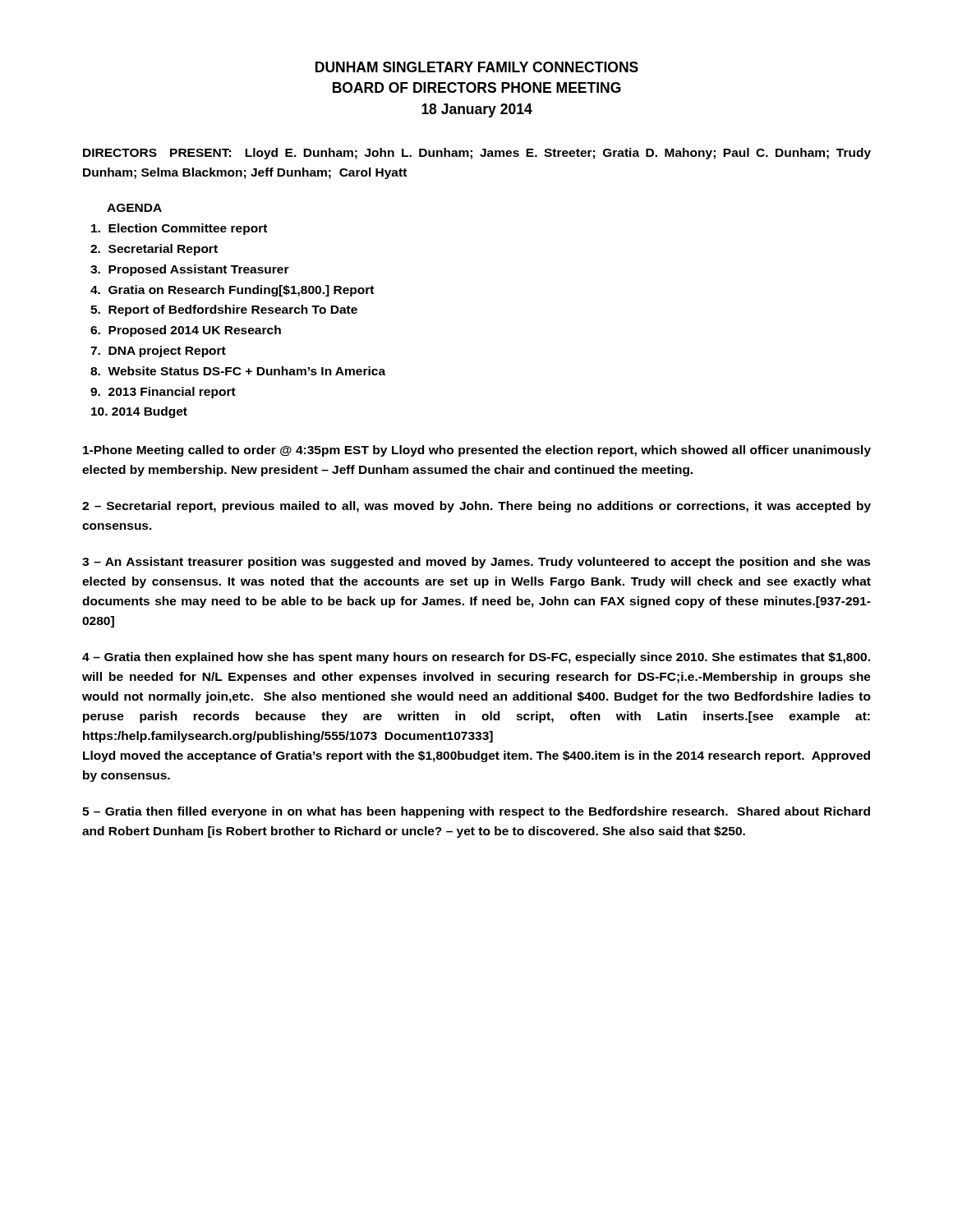Image resolution: width=953 pixels, height=1232 pixels.
Task: Click on the passage starting "10. 2014 Budget"
Action: pos(139,411)
